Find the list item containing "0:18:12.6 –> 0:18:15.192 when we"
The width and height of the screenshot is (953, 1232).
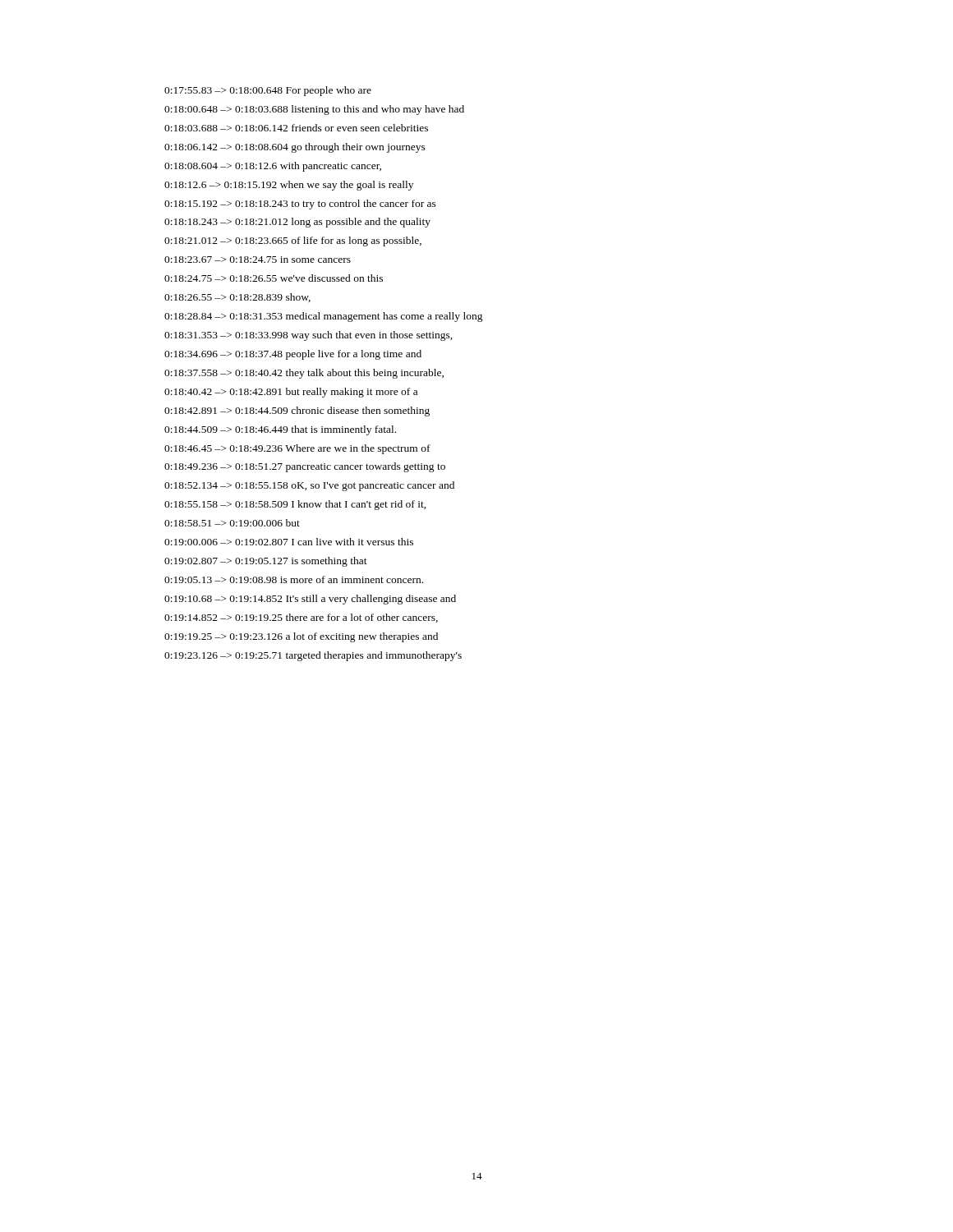(289, 184)
